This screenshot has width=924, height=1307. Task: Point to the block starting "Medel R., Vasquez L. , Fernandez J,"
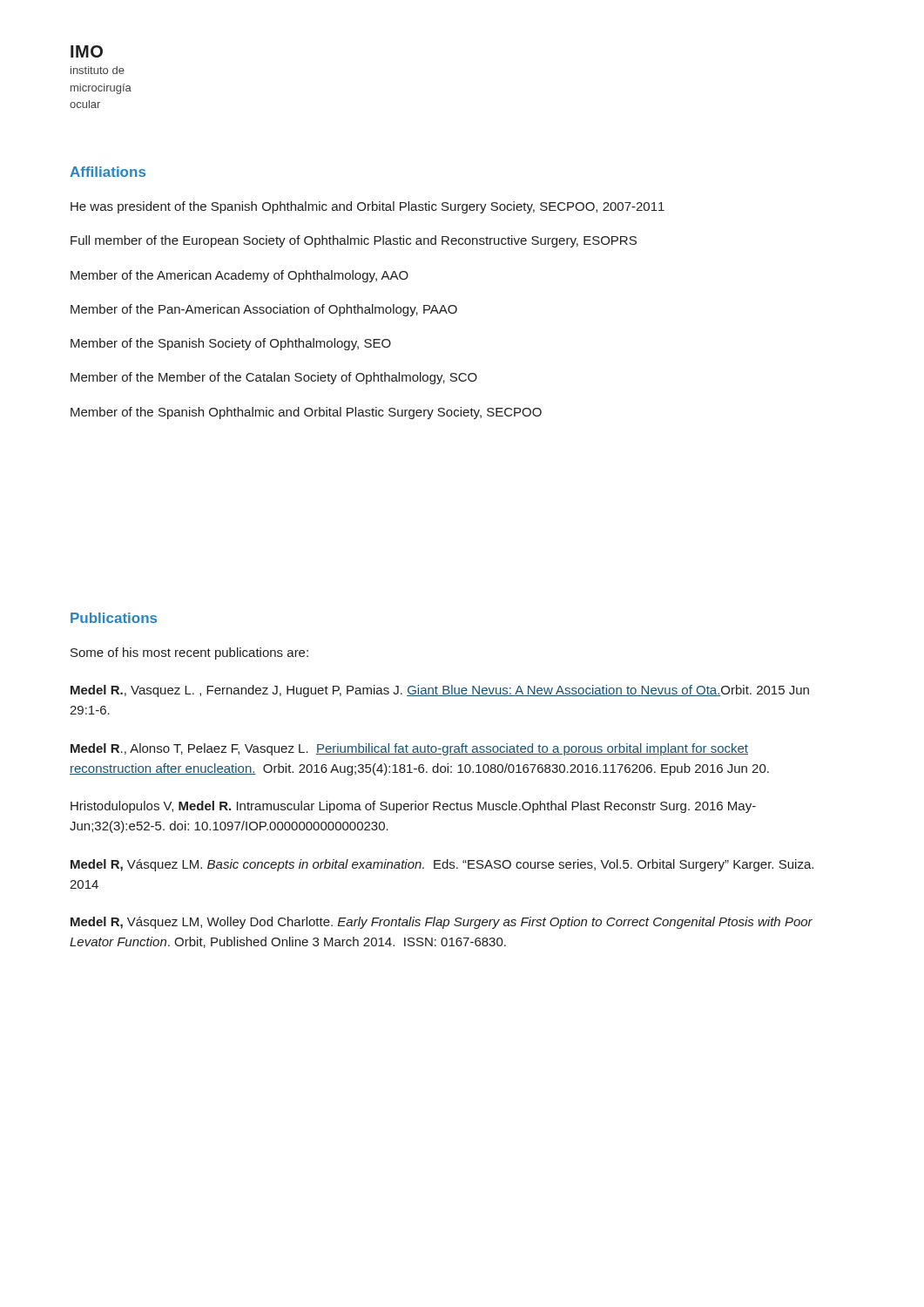pos(440,700)
